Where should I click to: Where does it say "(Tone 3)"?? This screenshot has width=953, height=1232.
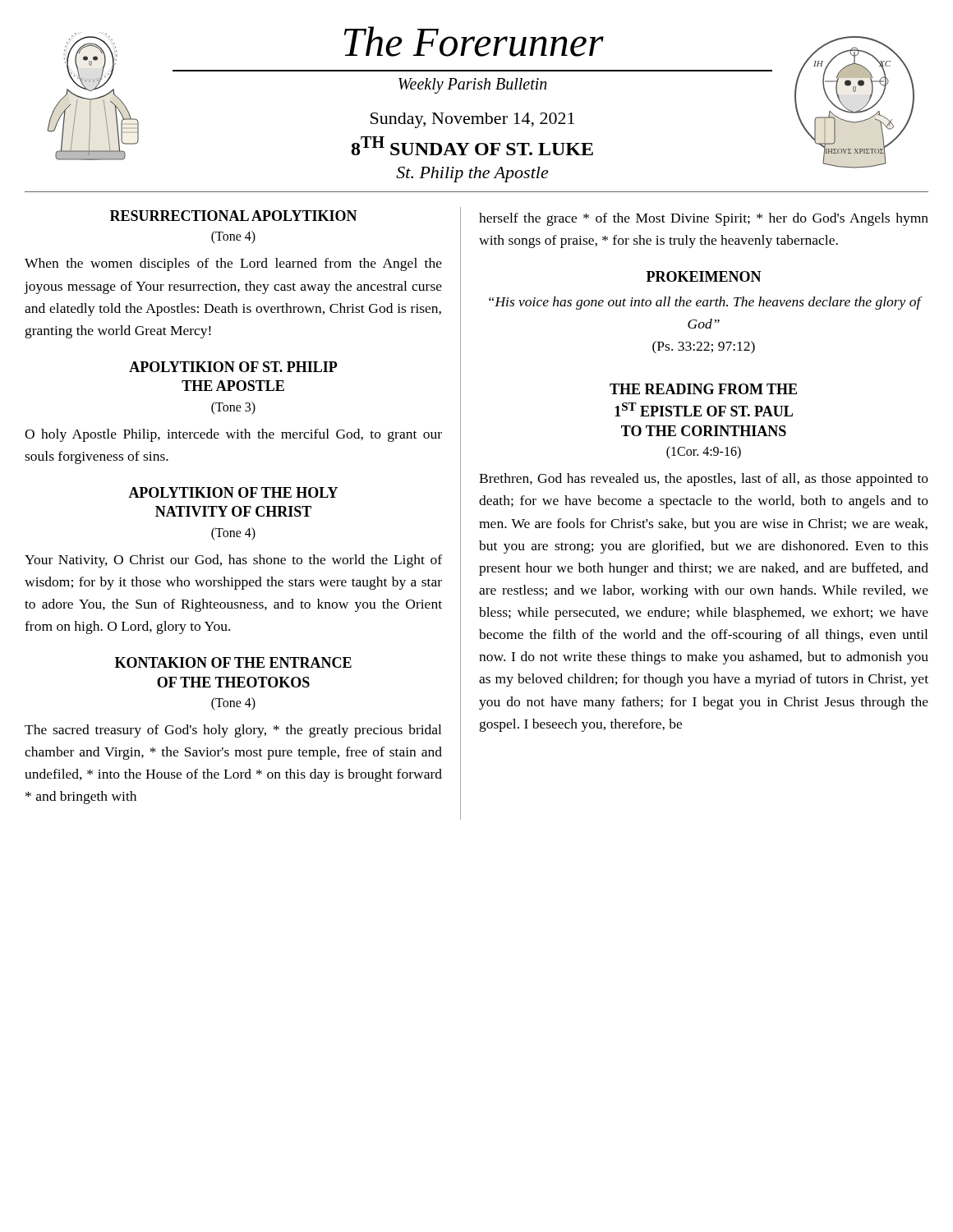[x=233, y=407]
